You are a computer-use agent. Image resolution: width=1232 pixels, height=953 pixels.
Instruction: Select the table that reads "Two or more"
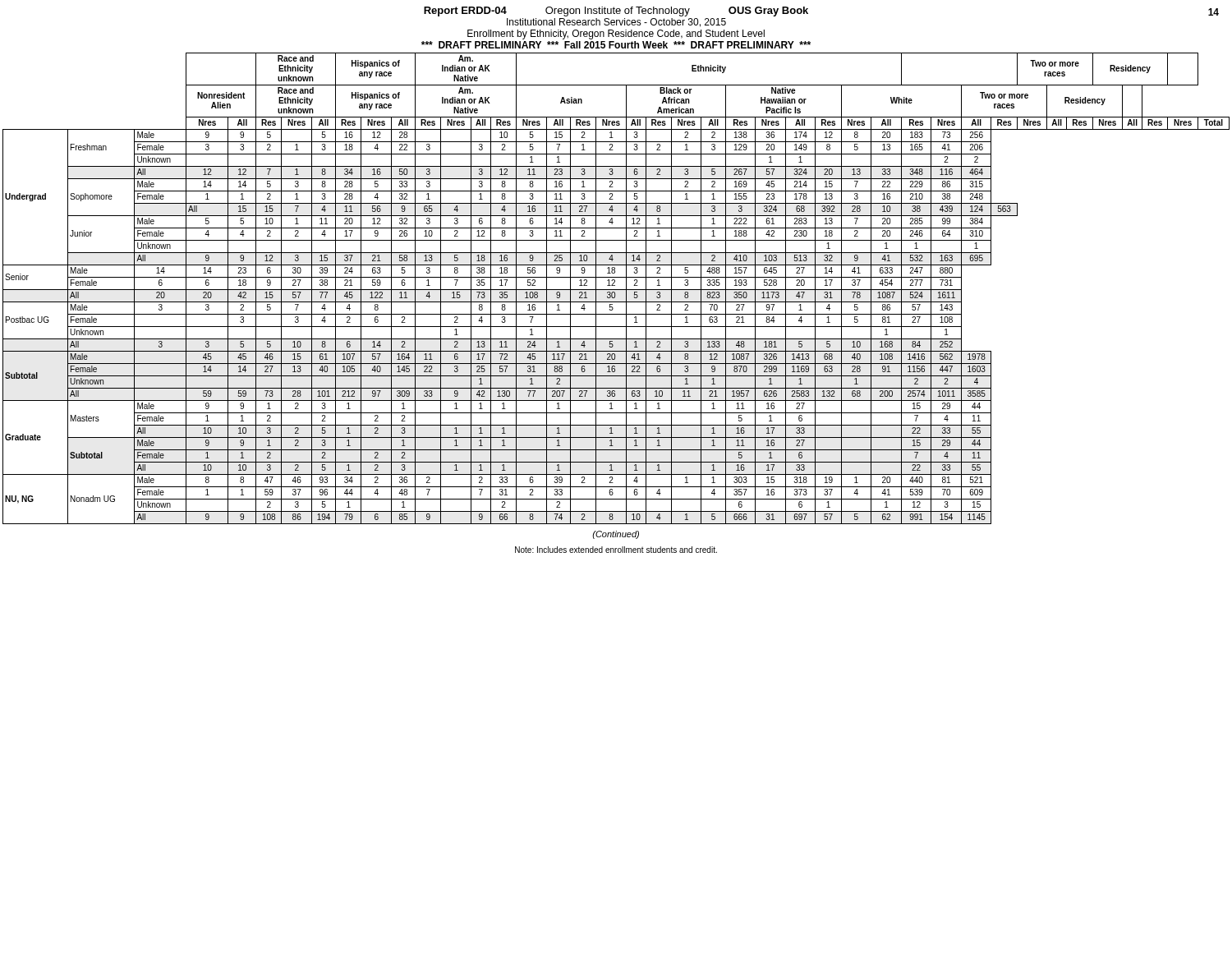[x=616, y=288]
